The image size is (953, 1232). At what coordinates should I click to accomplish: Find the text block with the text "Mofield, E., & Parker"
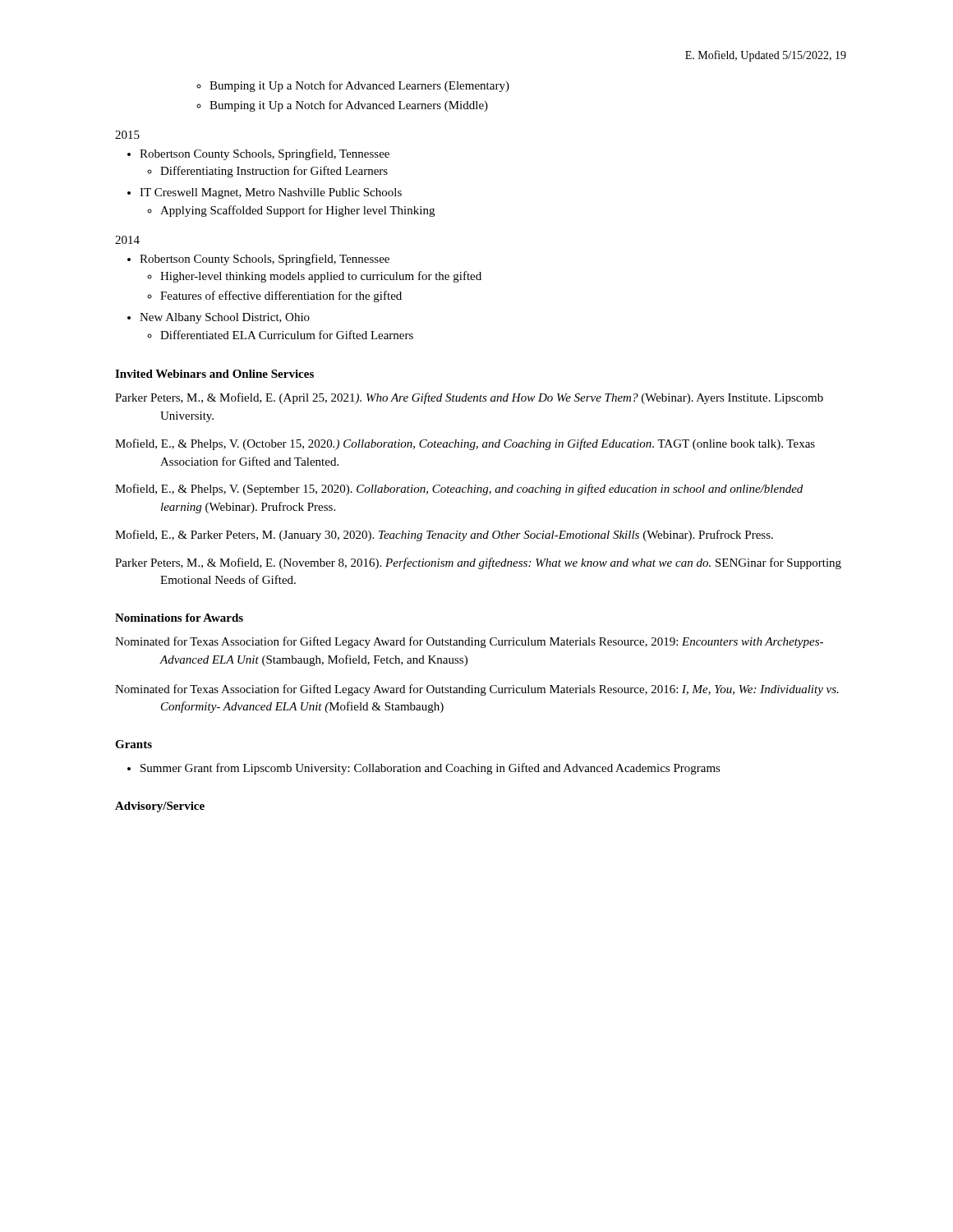[x=444, y=535]
